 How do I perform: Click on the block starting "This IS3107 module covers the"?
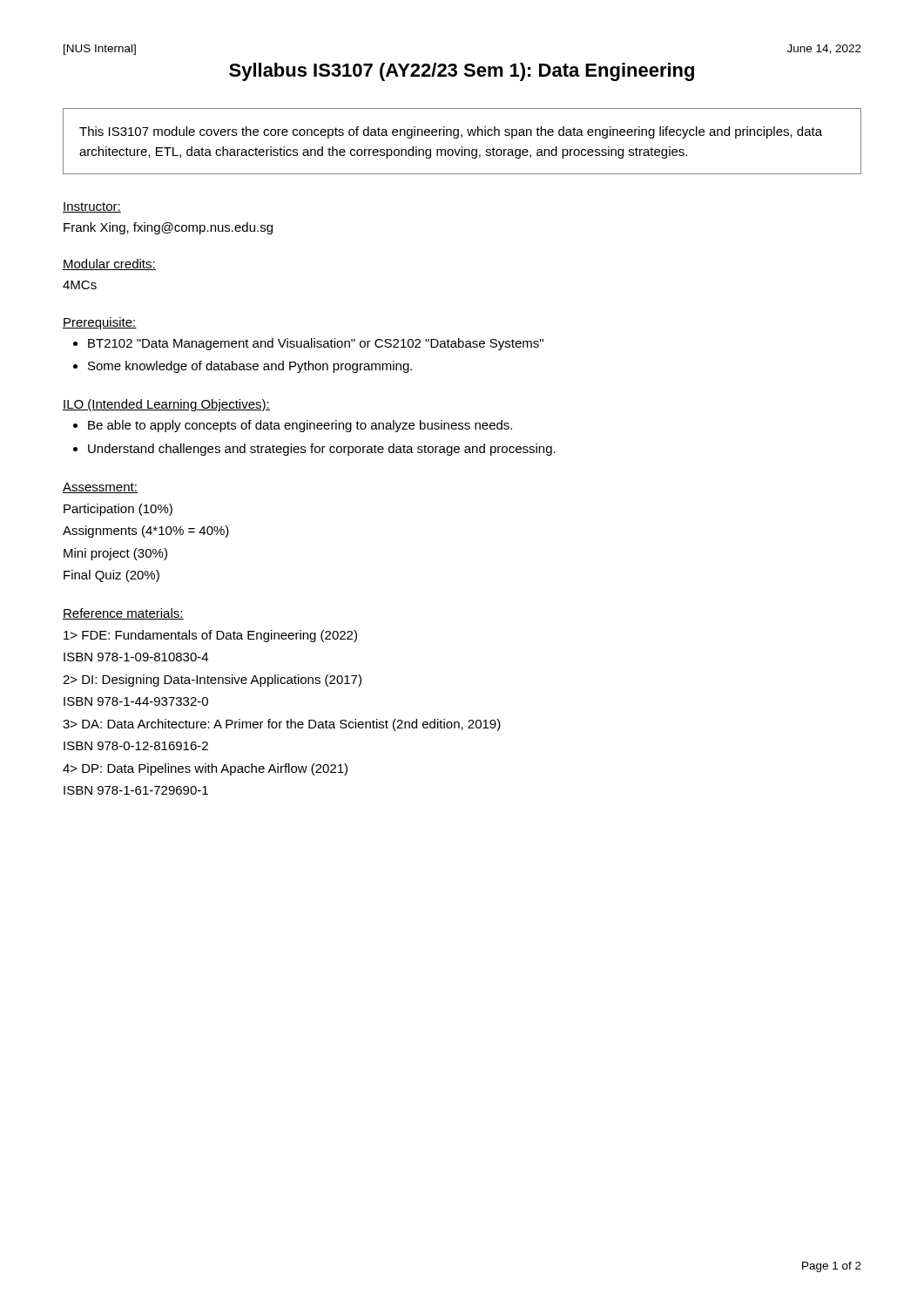tap(451, 141)
